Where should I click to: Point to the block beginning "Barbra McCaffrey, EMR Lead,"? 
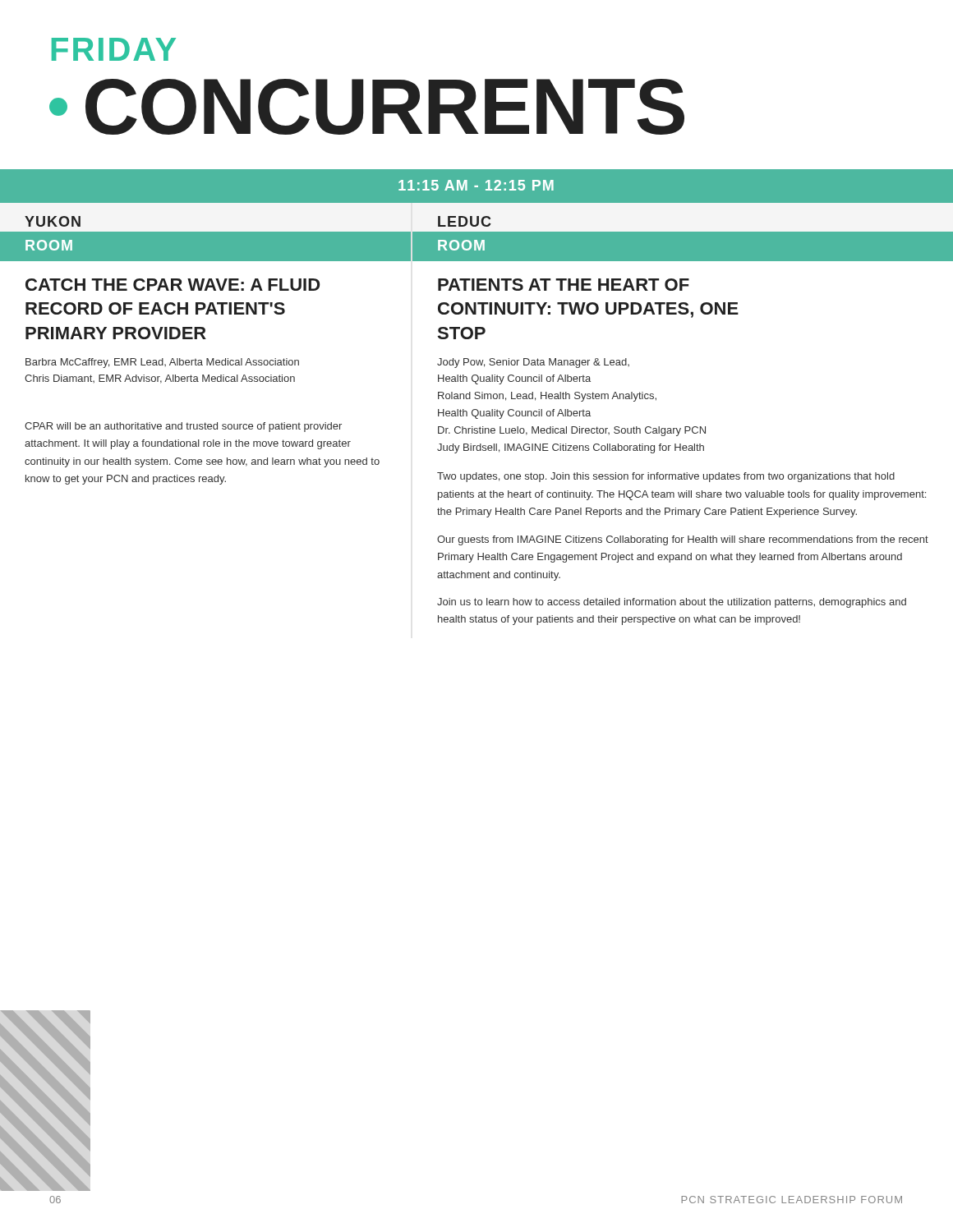point(162,370)
